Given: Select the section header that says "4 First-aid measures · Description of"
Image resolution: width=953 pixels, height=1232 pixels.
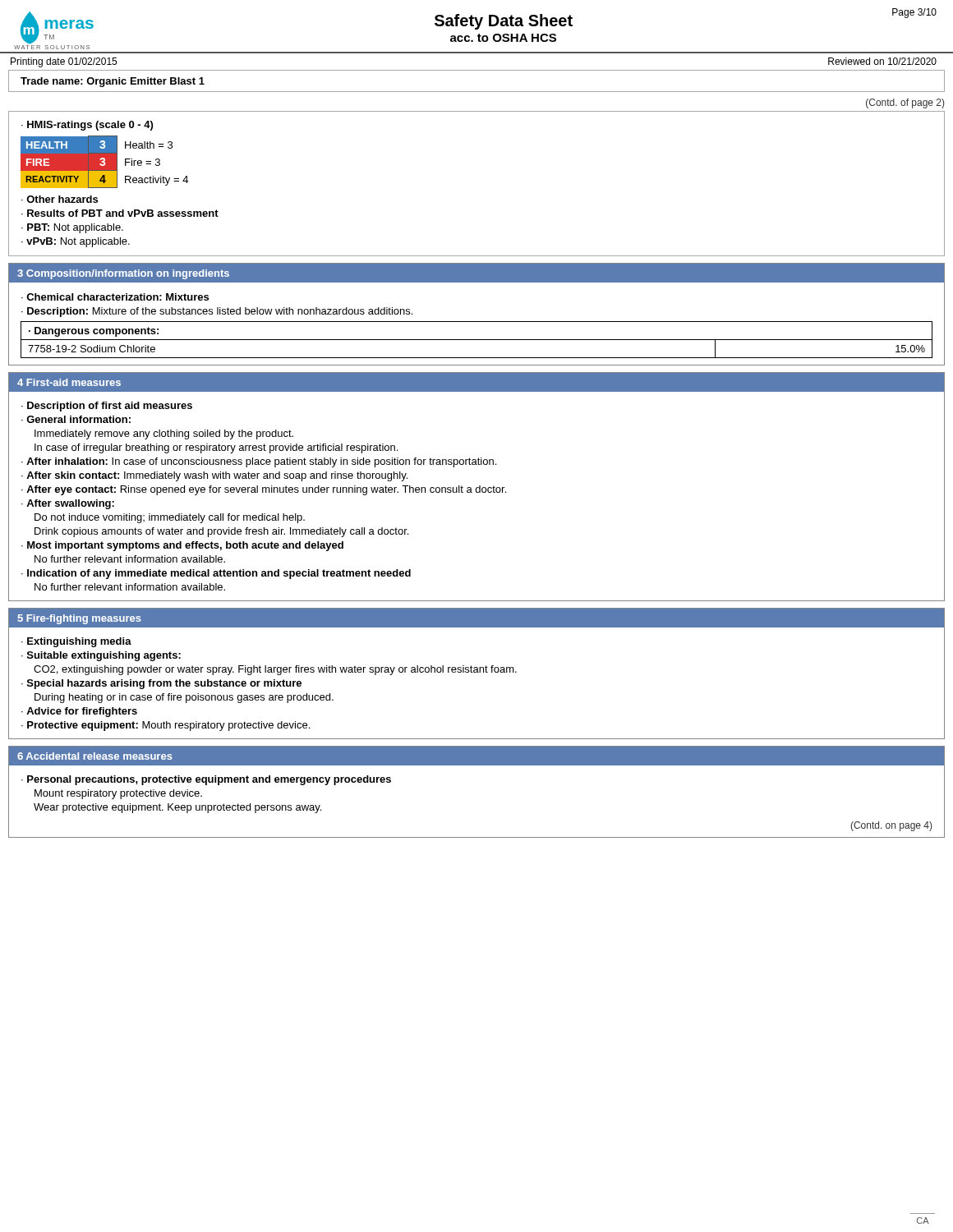Looking at the screenshot, I should pos(476,487).
